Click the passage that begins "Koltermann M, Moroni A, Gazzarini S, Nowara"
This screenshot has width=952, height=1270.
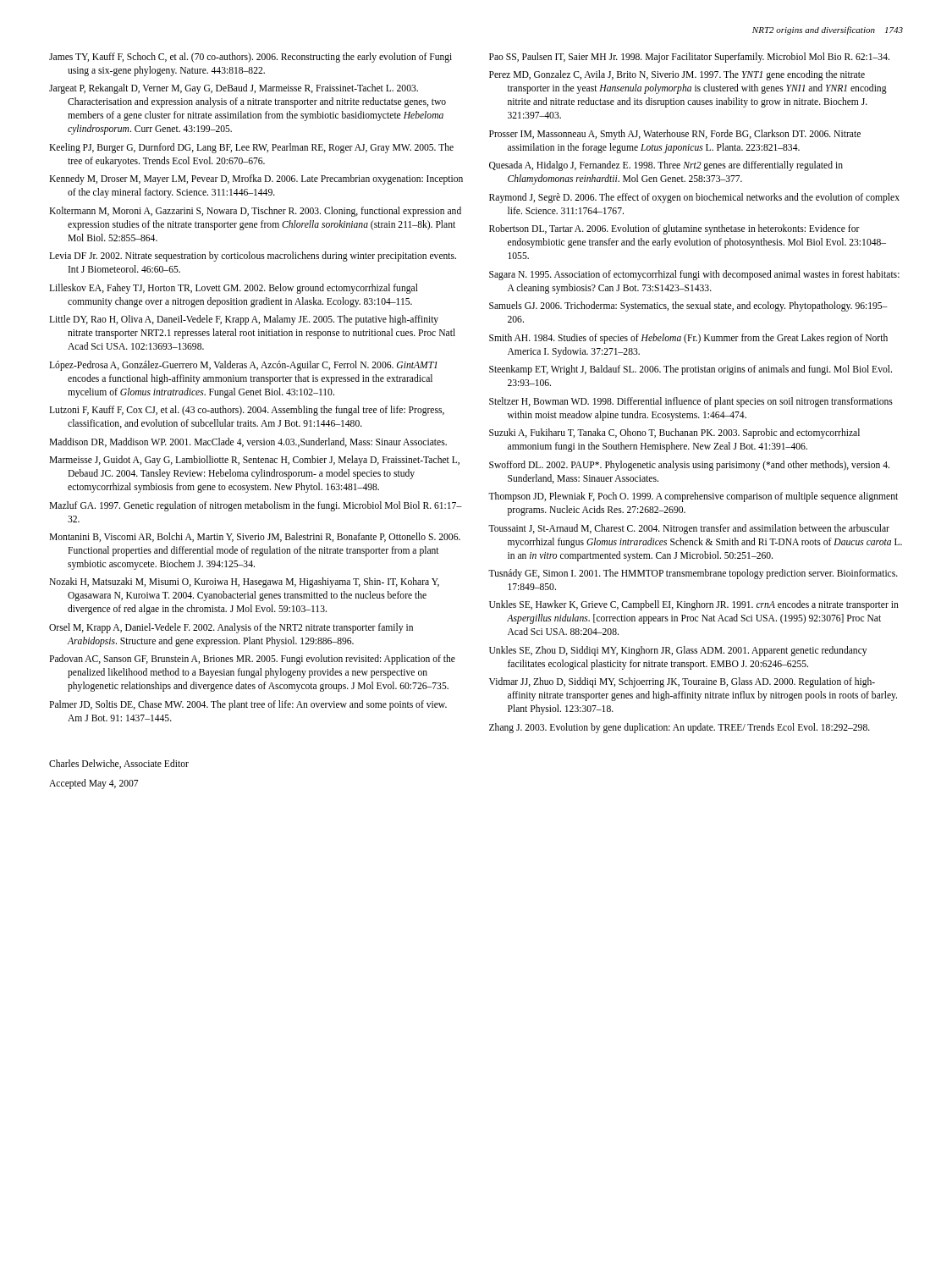[255, 225]
